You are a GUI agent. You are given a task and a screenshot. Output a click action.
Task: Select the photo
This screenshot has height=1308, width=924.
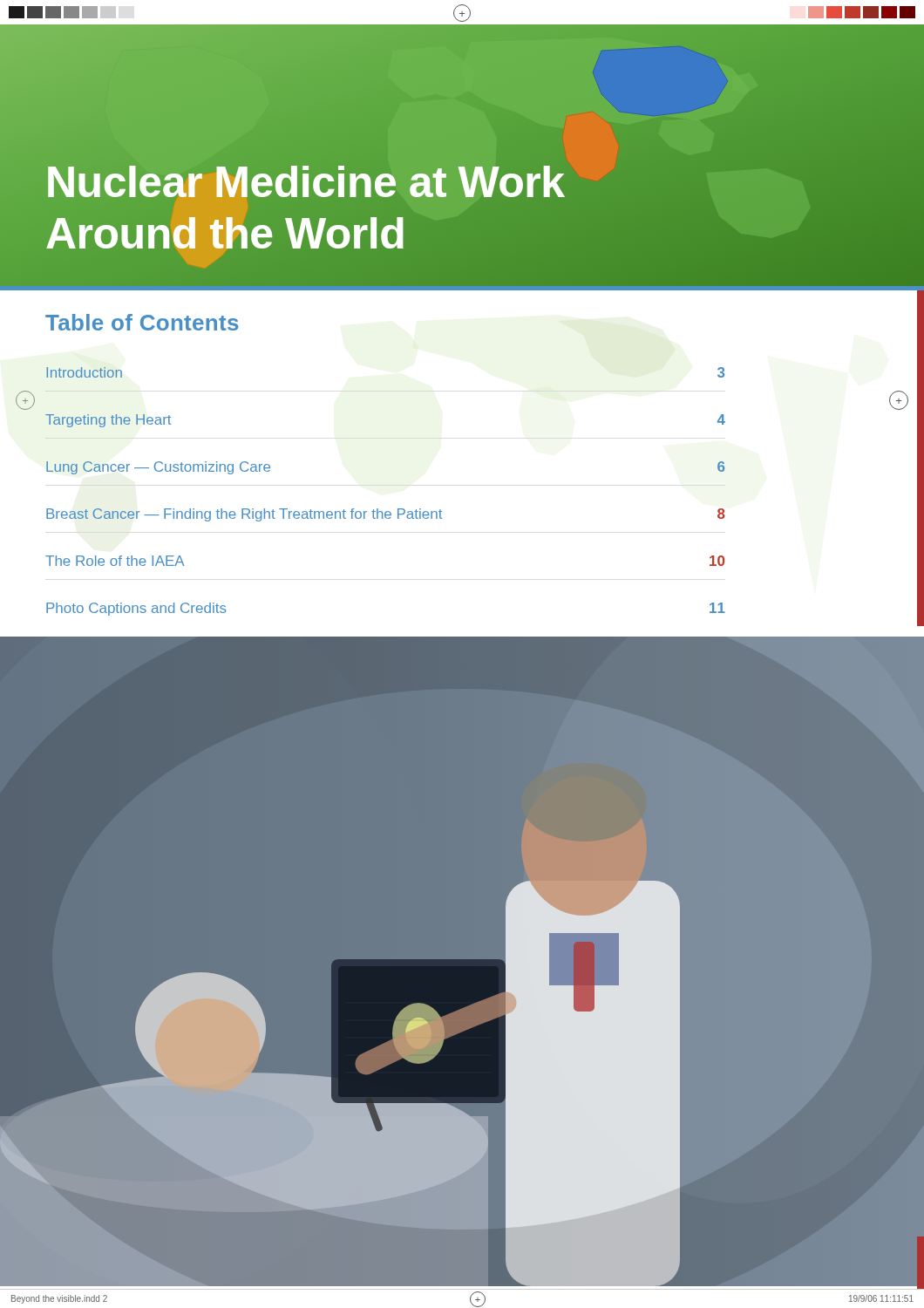point(462,961)
